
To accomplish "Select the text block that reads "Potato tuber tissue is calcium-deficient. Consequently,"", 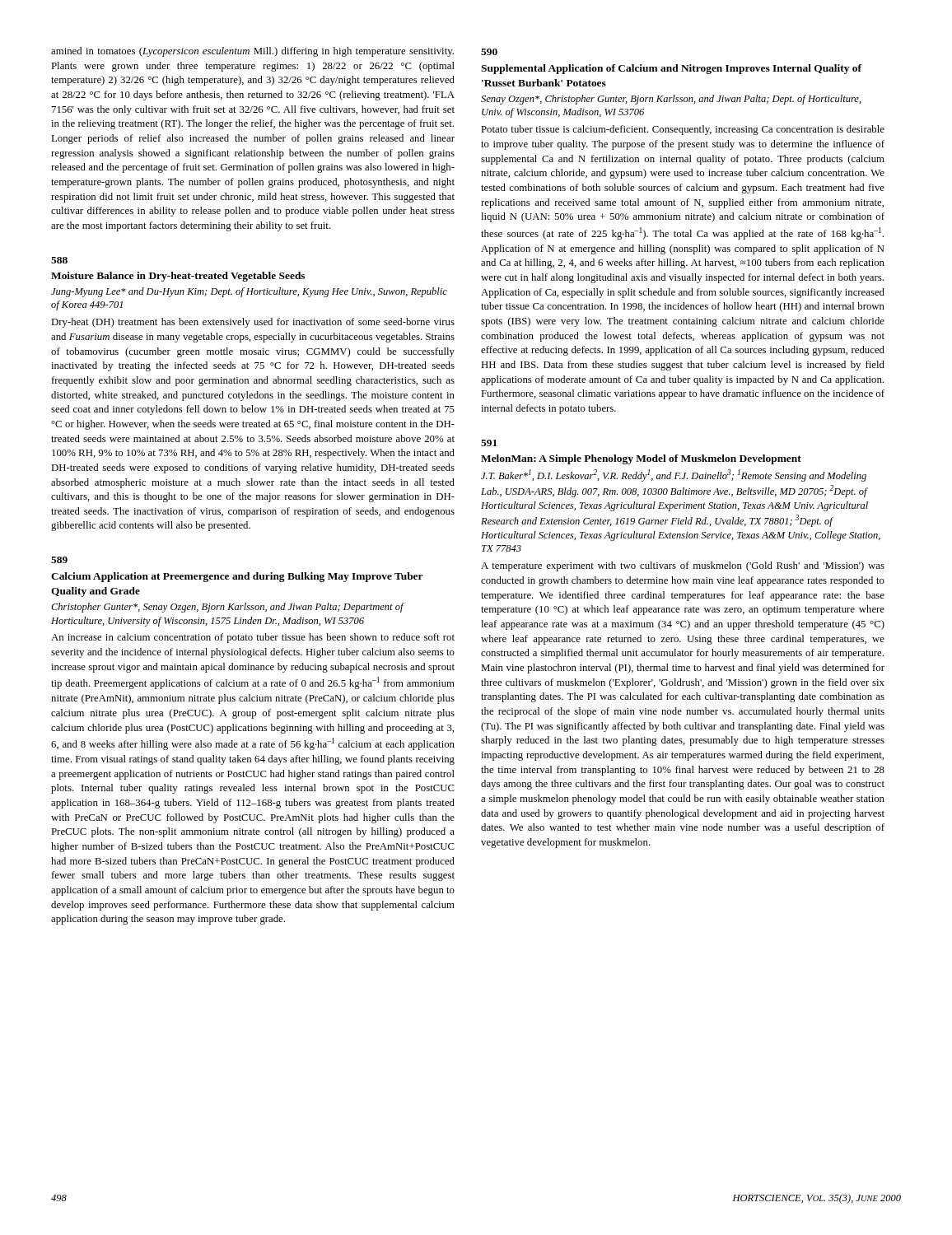I will click(683, 269).
